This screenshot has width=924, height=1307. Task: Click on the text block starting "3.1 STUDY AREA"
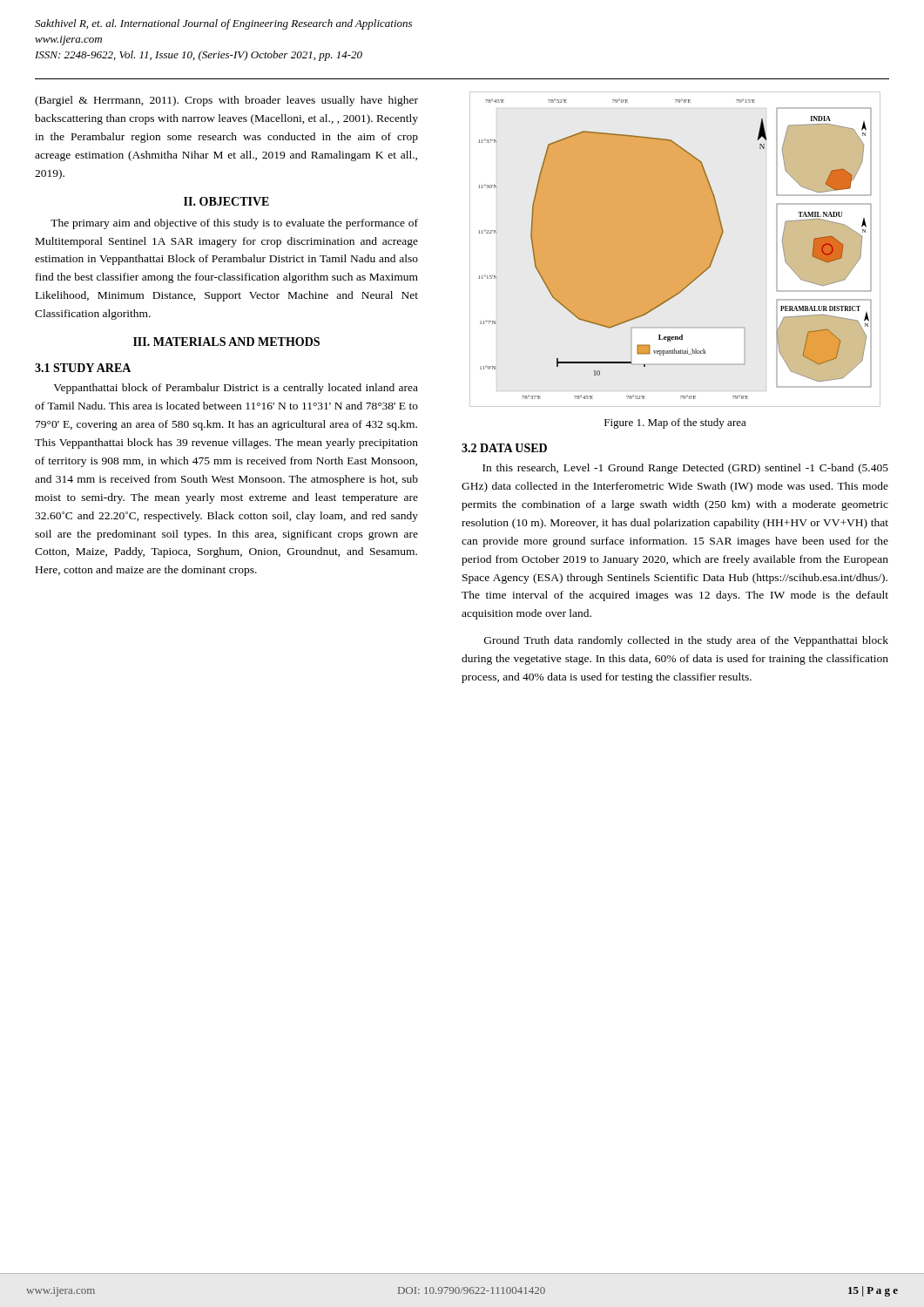(83, 368)
